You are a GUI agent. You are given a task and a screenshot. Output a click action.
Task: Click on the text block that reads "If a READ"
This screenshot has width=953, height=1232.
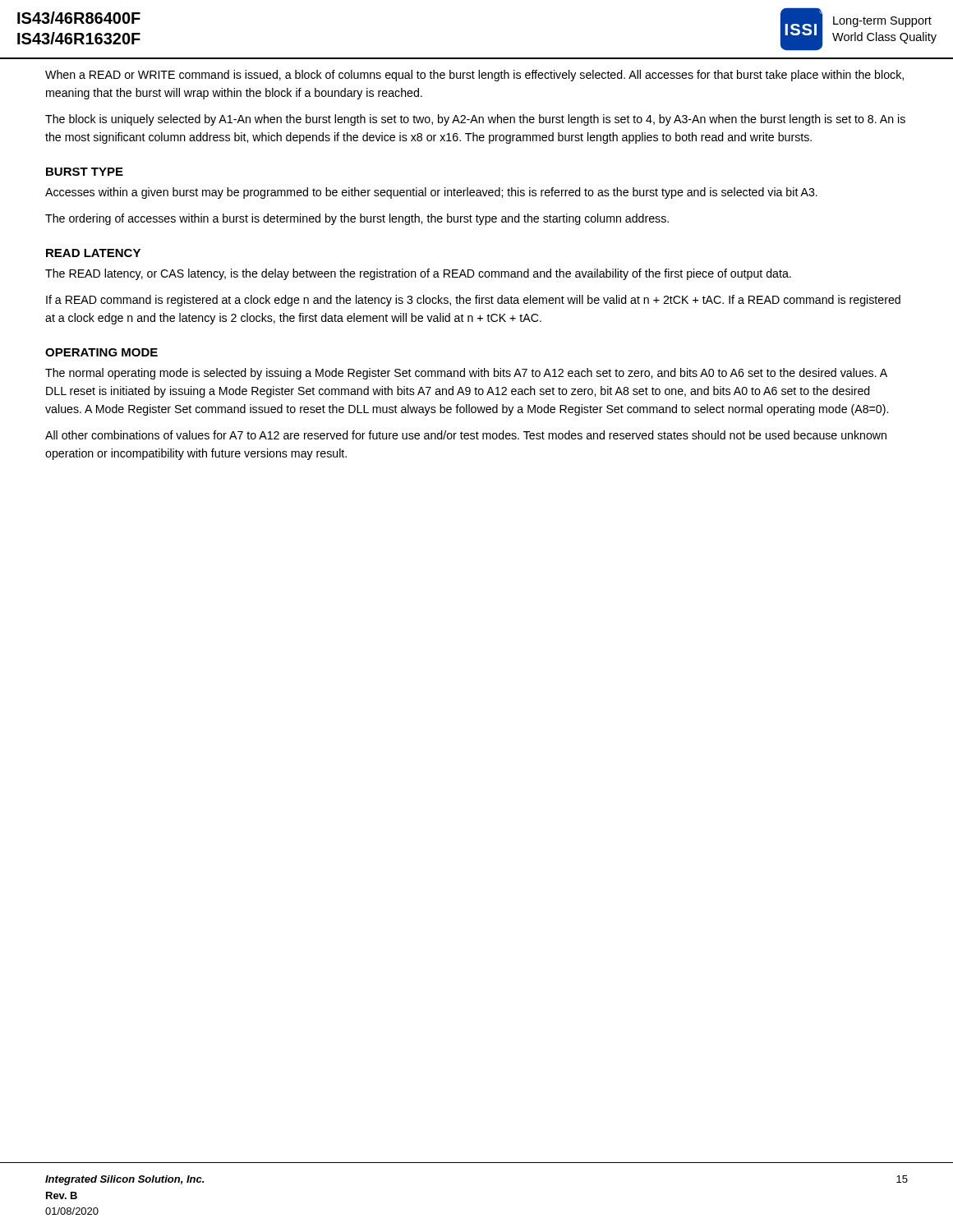click(x=473, y=309)
